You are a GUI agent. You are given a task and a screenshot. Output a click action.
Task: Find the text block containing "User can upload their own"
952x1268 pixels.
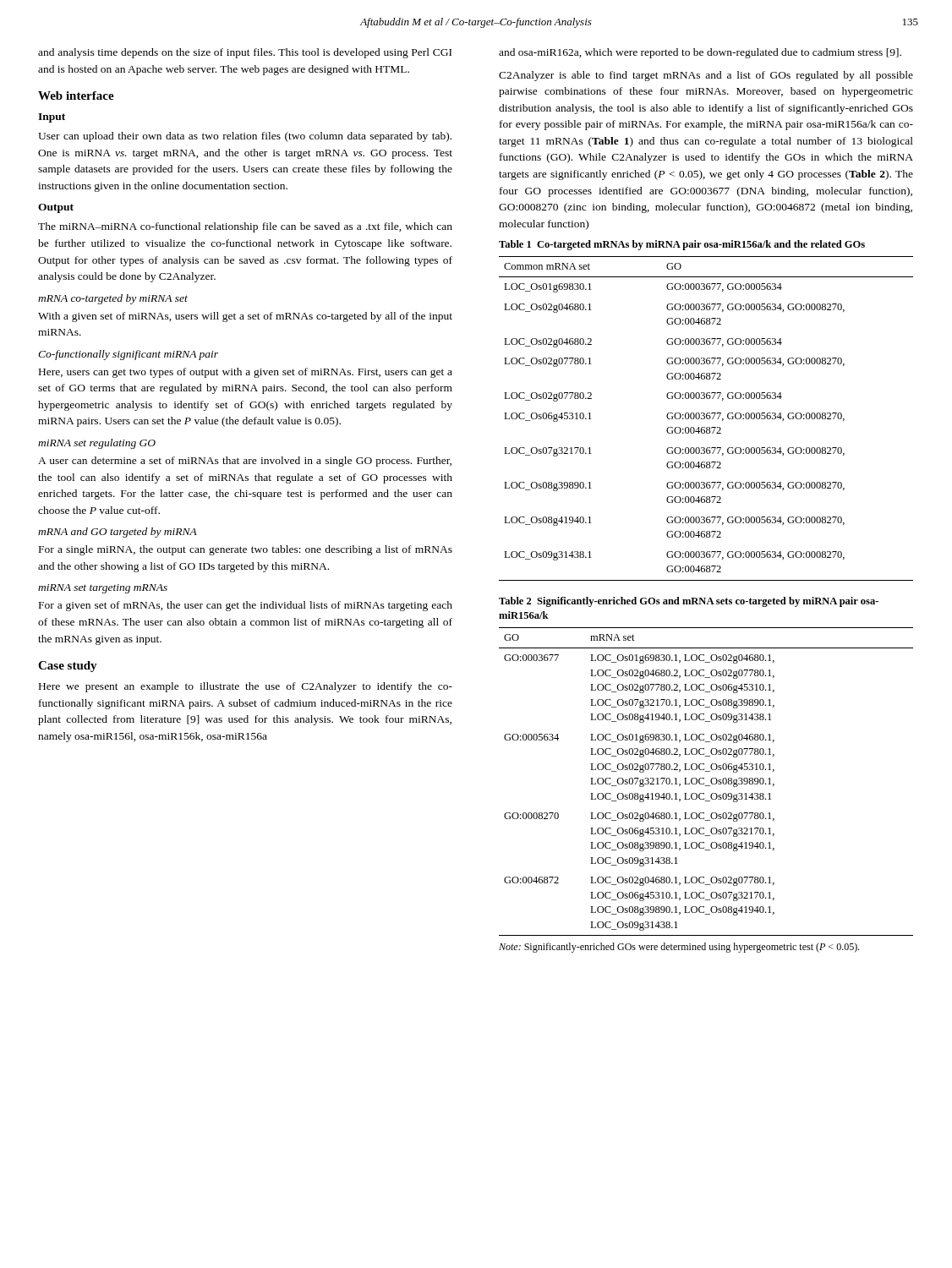(x=245, y=161)
